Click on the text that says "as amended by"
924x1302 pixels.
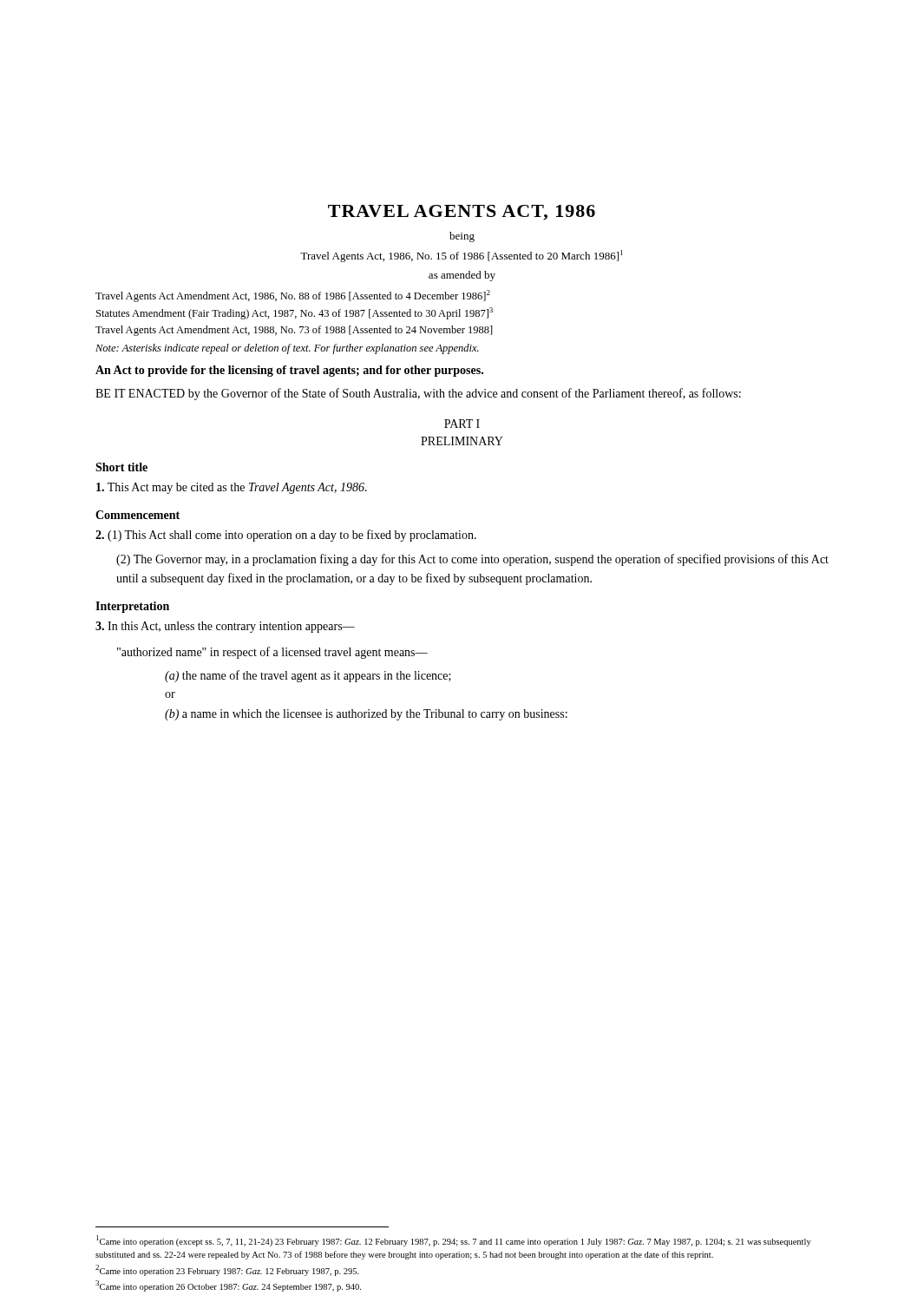click(x=462, y=275)
